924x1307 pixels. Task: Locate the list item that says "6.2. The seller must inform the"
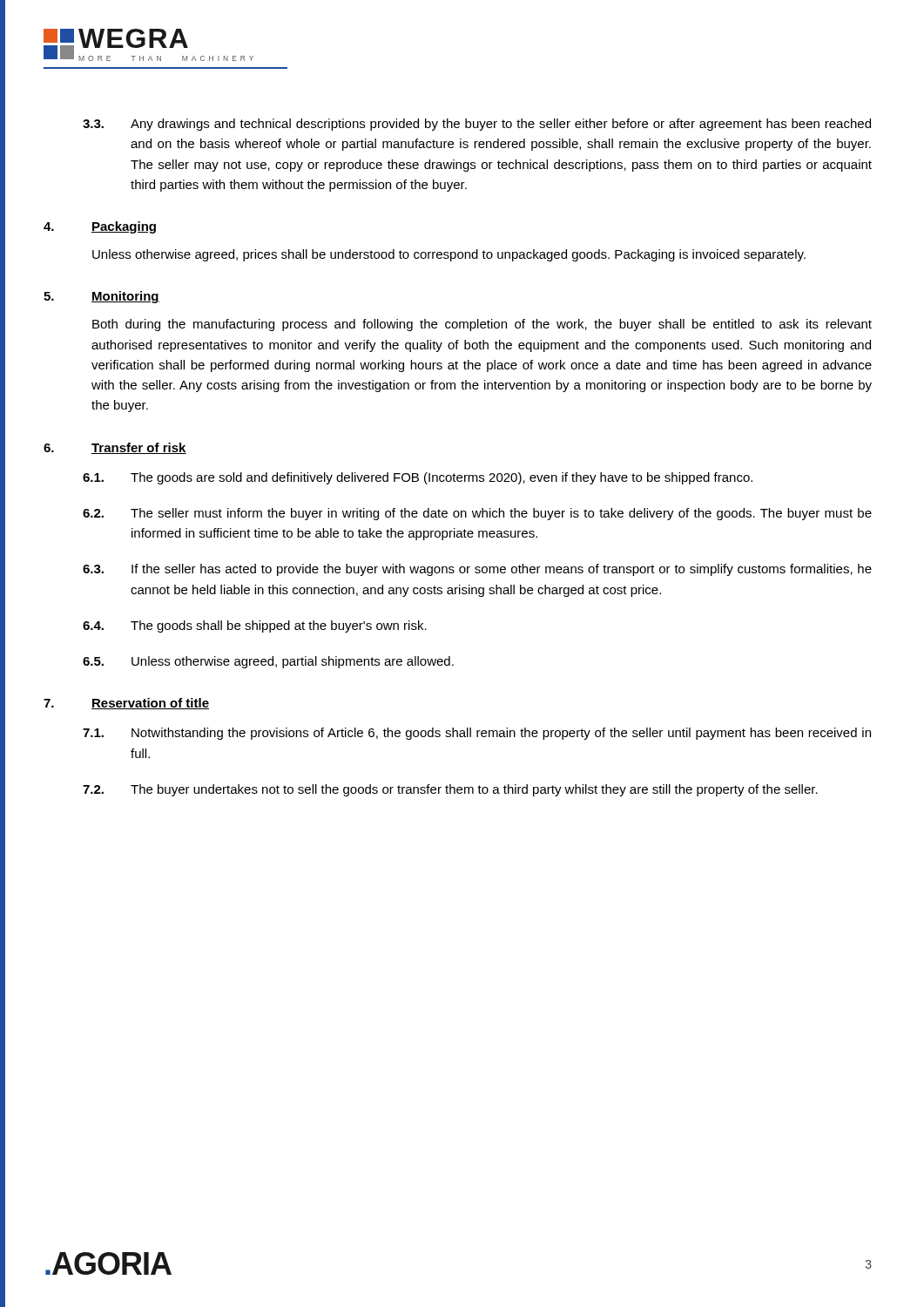pyautogui.click(x=458, y=523)
